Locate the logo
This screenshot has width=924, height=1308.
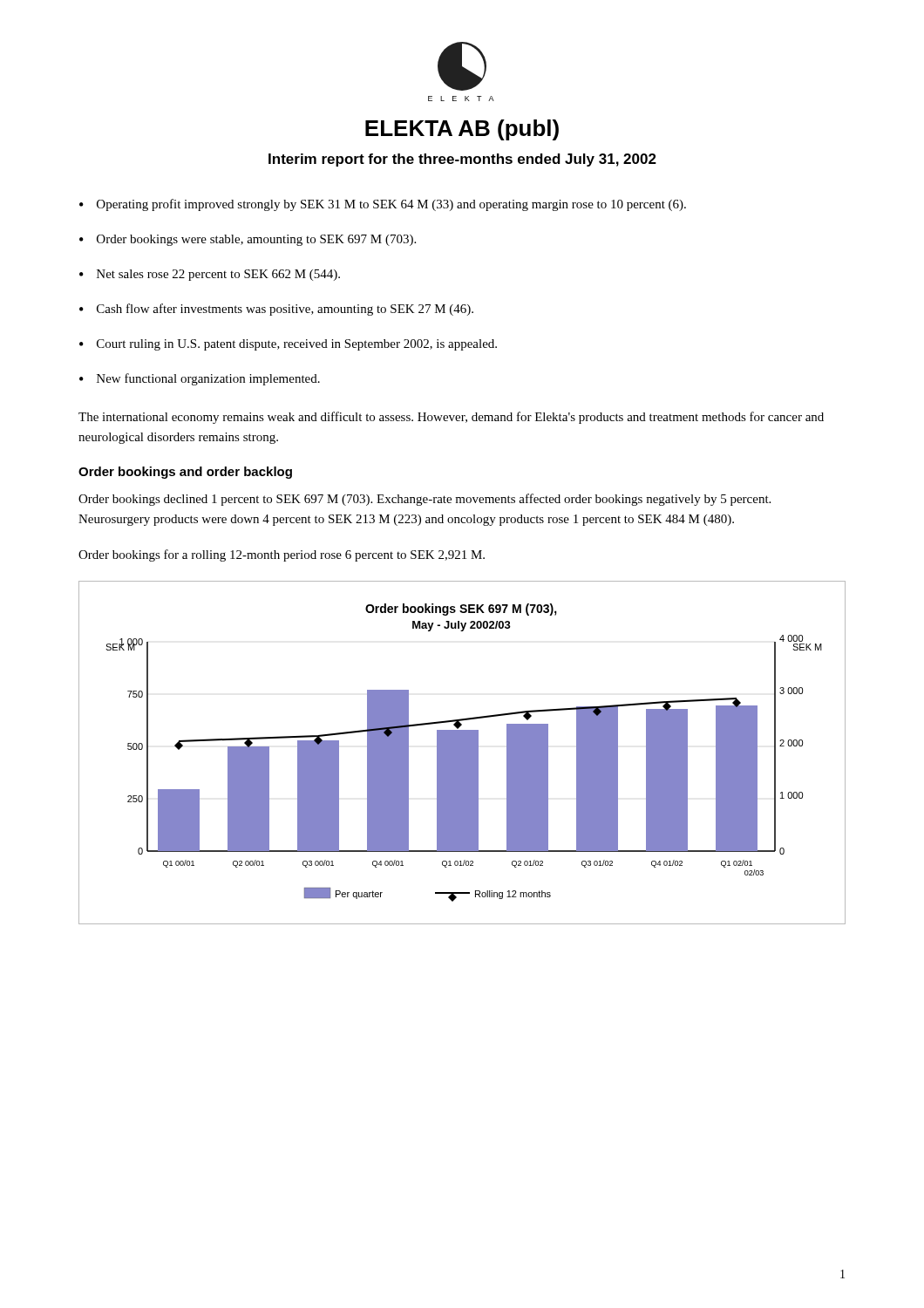[x=462, y=72]
